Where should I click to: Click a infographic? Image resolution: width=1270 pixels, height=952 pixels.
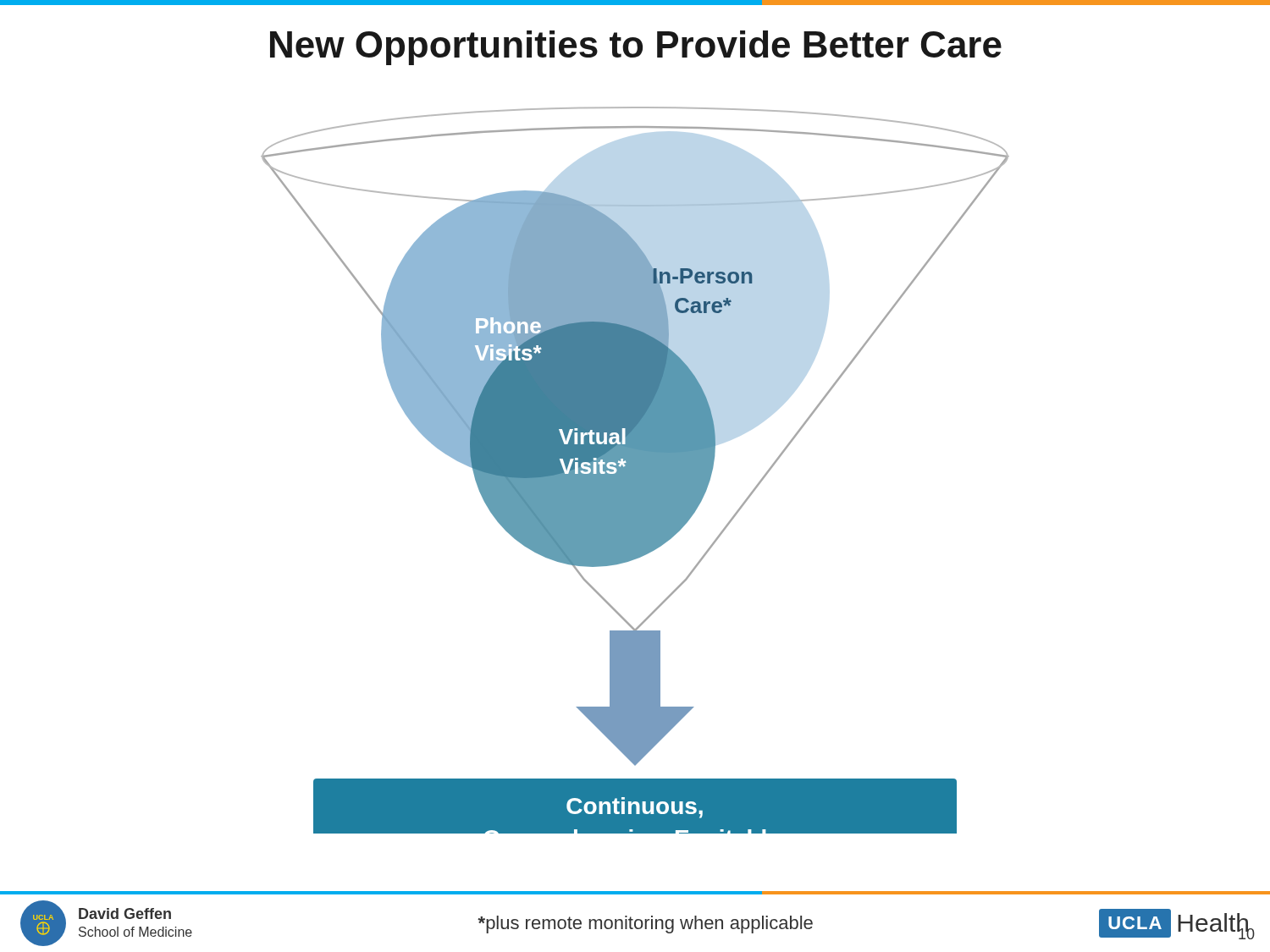coord(635,461)
